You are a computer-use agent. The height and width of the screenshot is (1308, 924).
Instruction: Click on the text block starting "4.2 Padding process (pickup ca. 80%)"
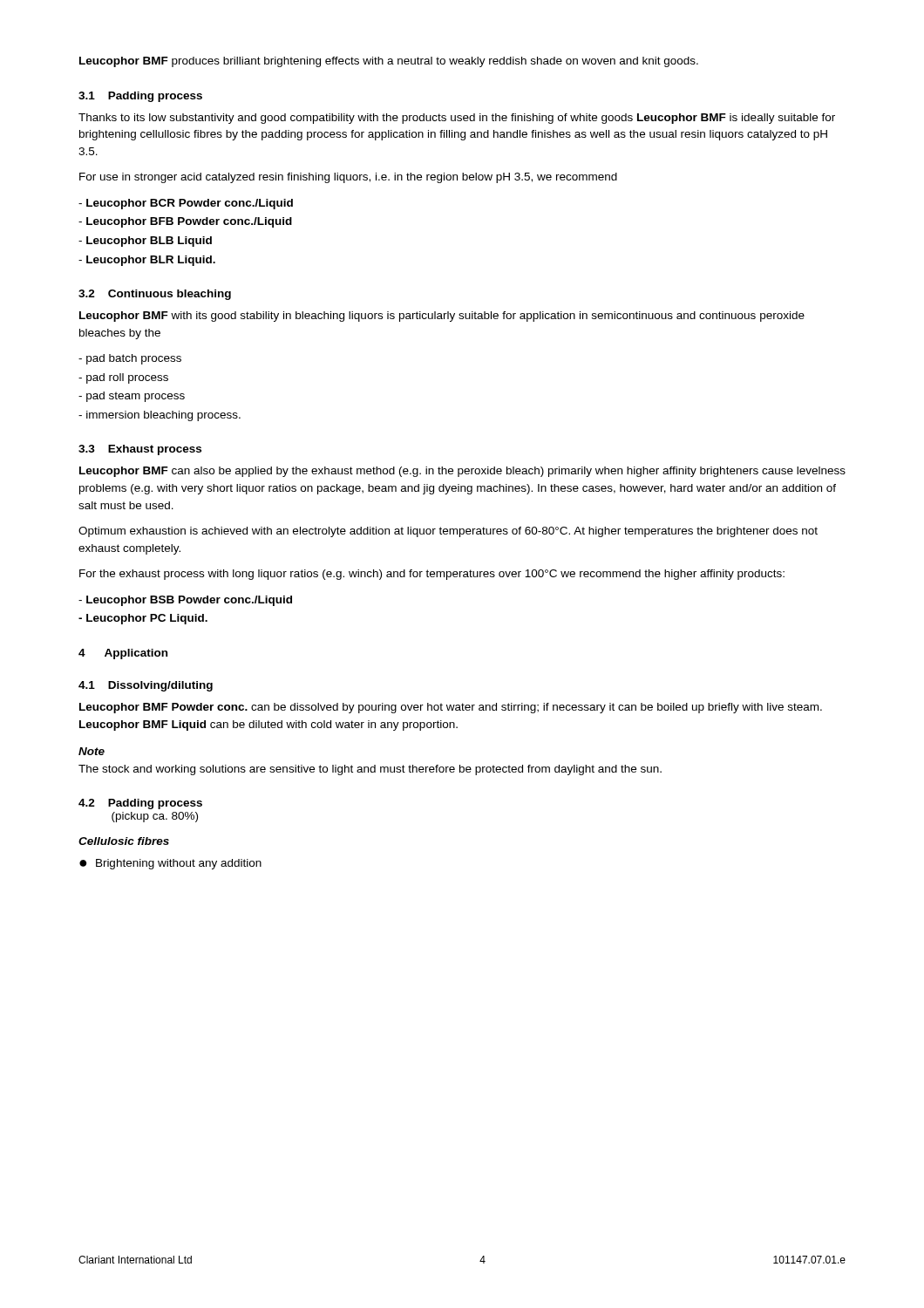click(141, 809)
